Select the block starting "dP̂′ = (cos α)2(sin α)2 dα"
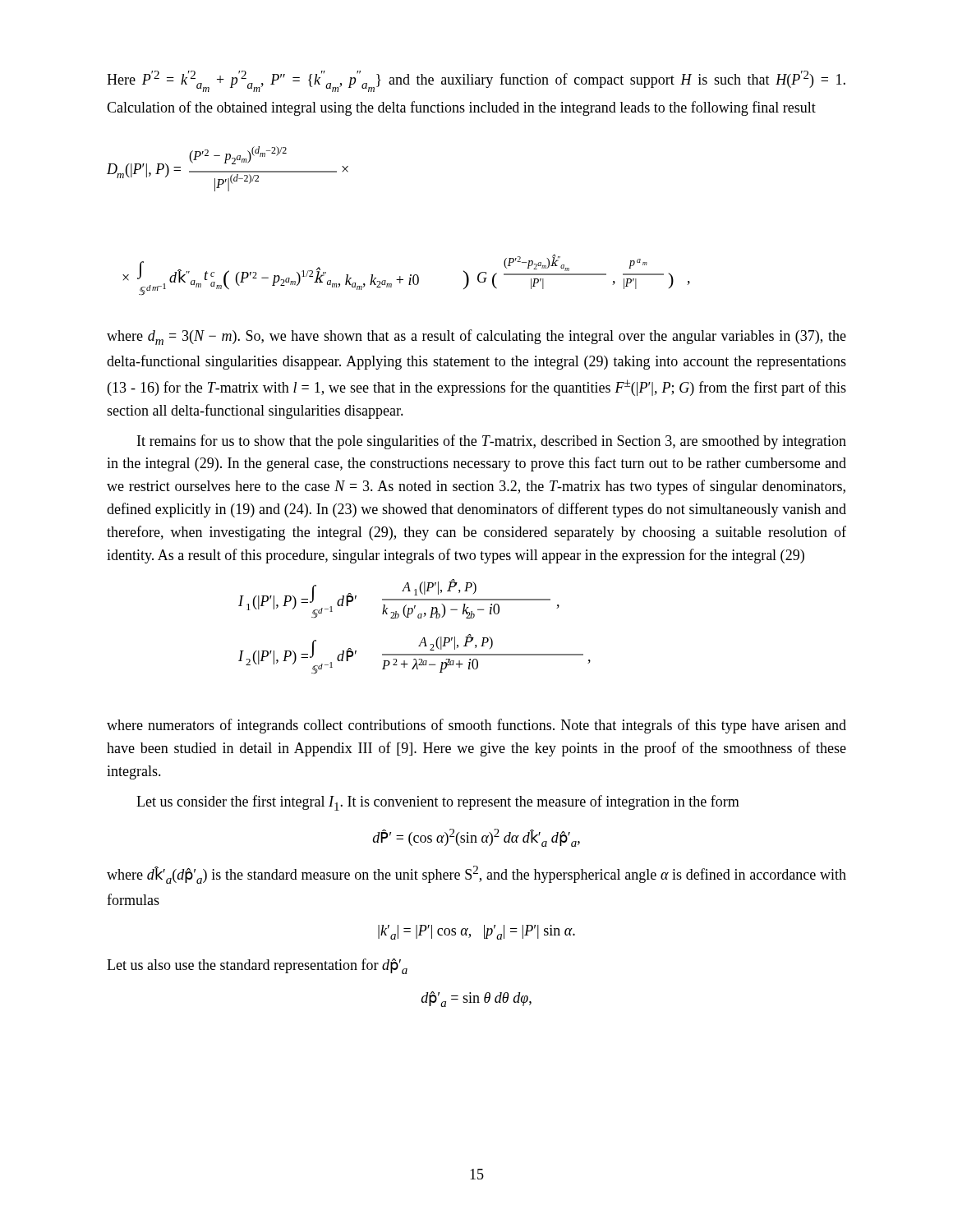953x1232 pixels. pyautogui.click(x=476, y=837)
